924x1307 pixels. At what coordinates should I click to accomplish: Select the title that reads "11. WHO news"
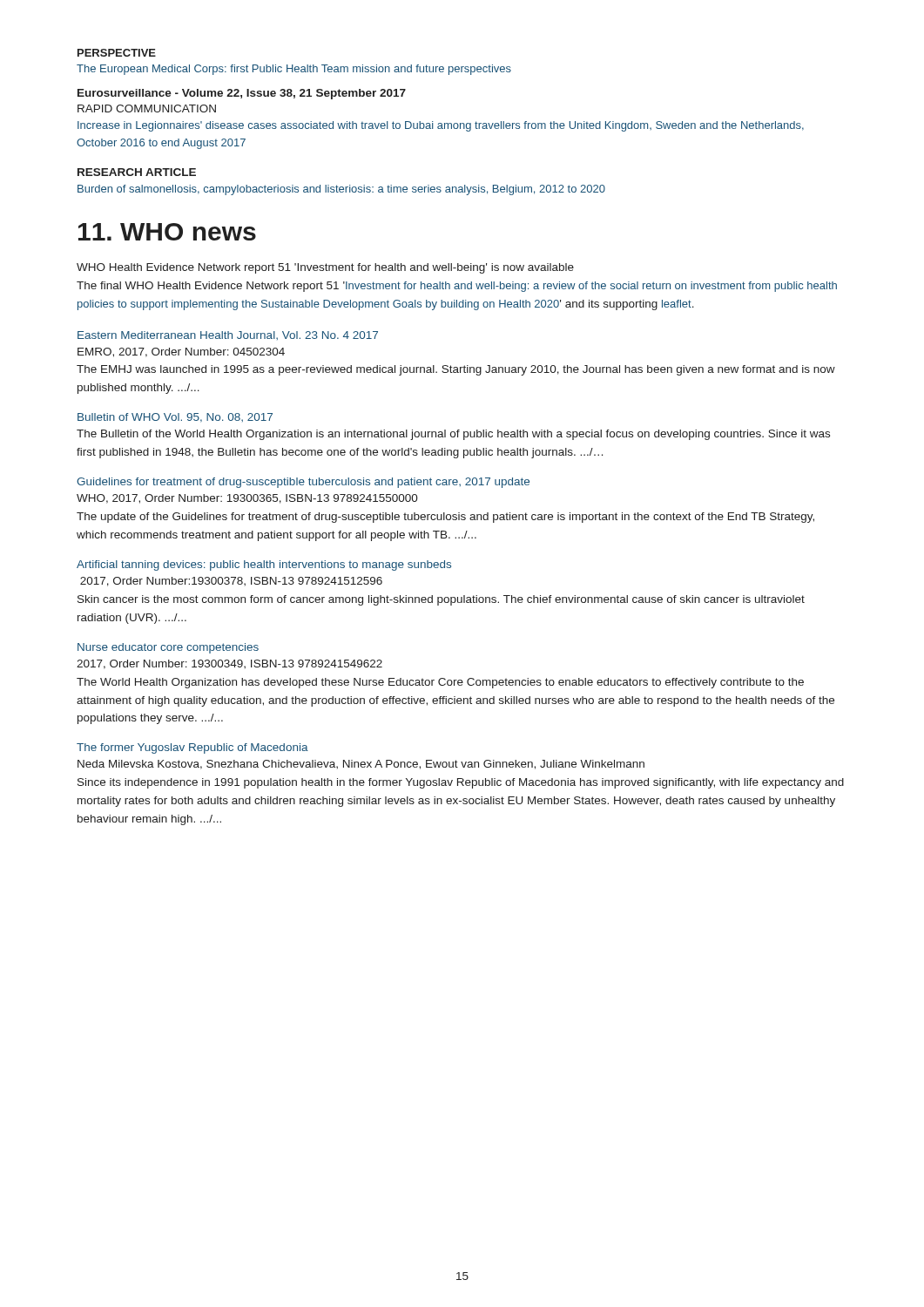tap(167, 232)
